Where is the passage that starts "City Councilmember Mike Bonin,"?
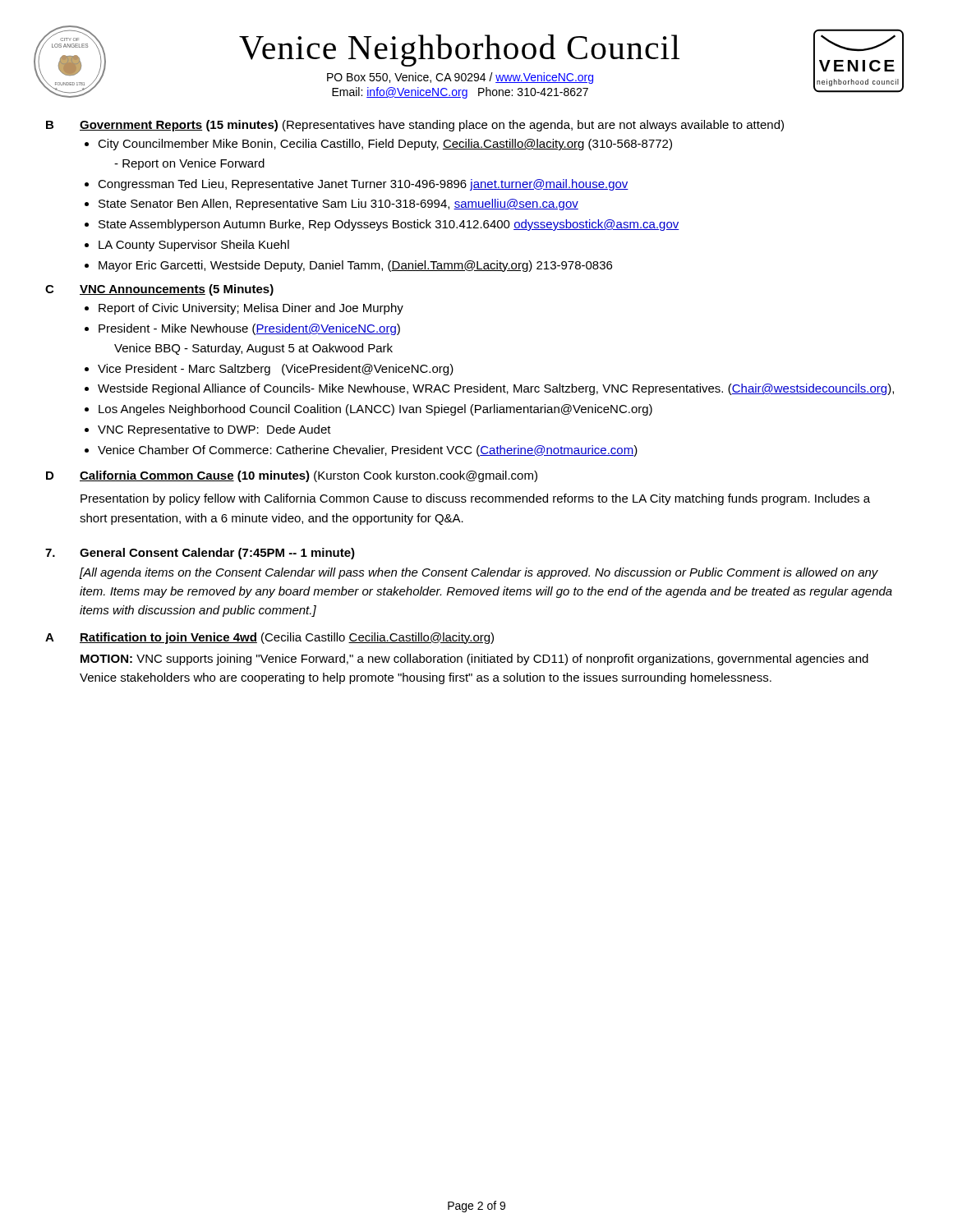Screen dimensions: 1232x953 coord(497,153)
